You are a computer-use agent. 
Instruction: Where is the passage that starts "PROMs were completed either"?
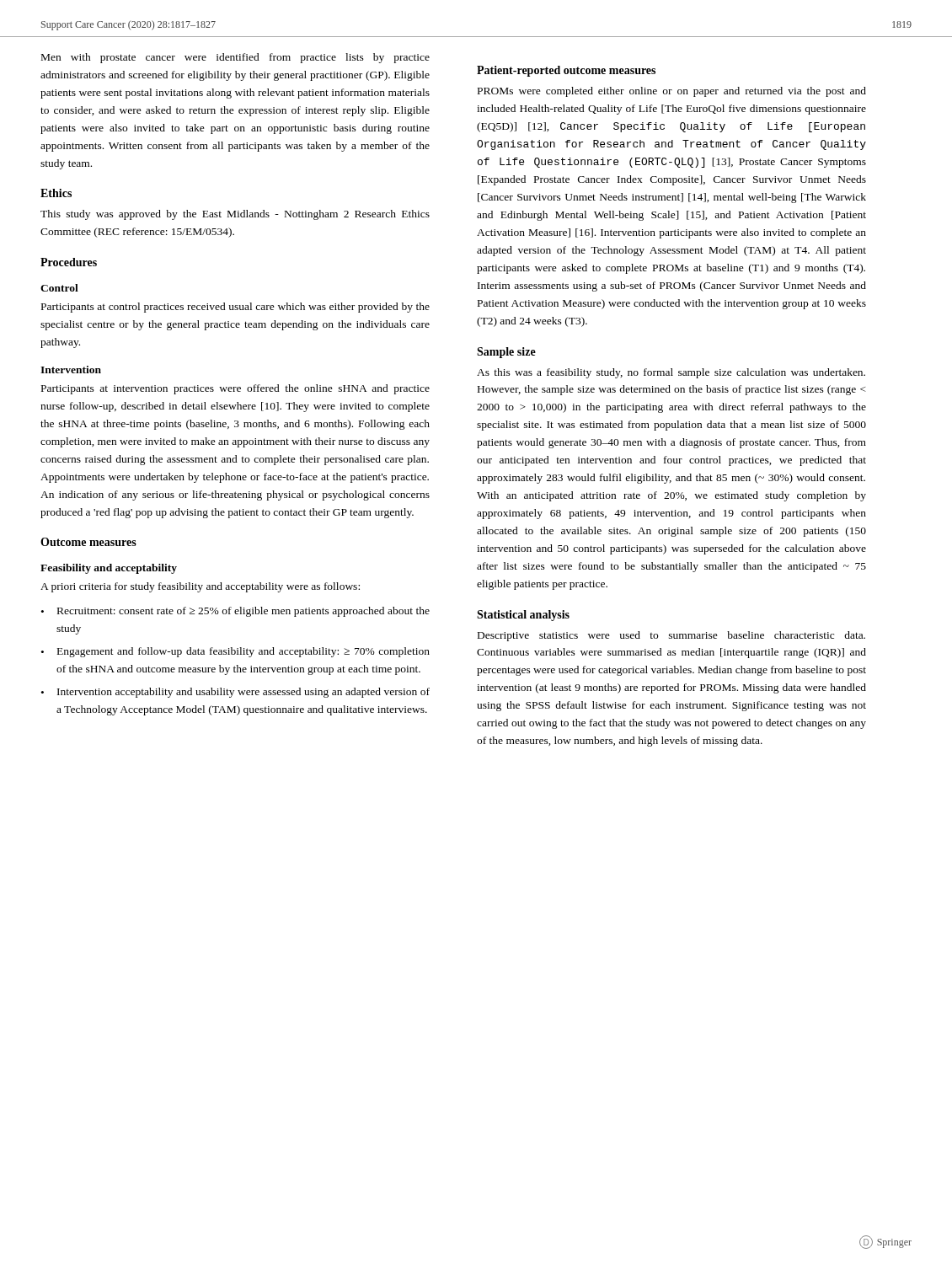point(671,205)
